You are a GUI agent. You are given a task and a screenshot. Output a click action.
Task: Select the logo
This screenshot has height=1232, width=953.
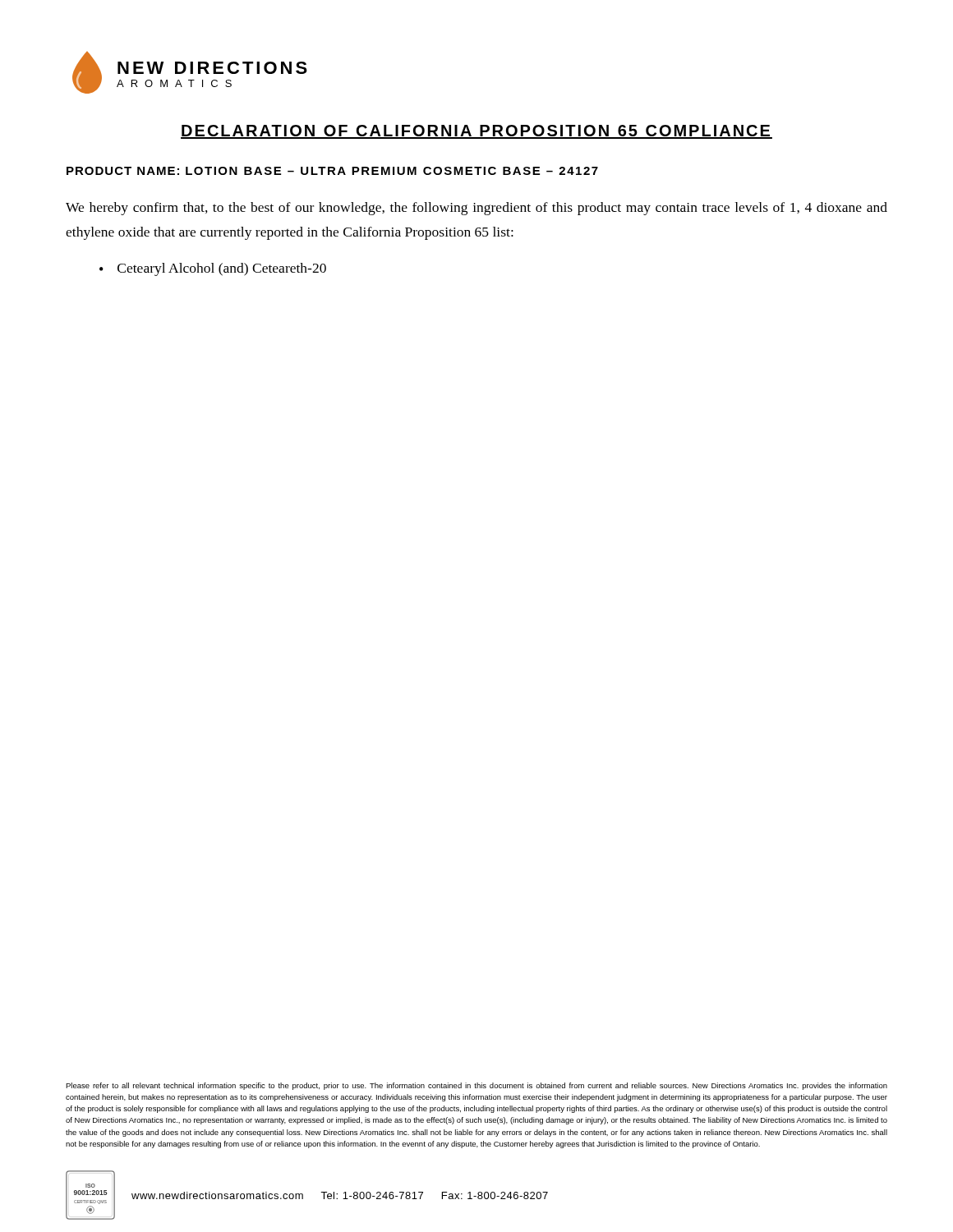pyautogui.click(x=476, y=74)
